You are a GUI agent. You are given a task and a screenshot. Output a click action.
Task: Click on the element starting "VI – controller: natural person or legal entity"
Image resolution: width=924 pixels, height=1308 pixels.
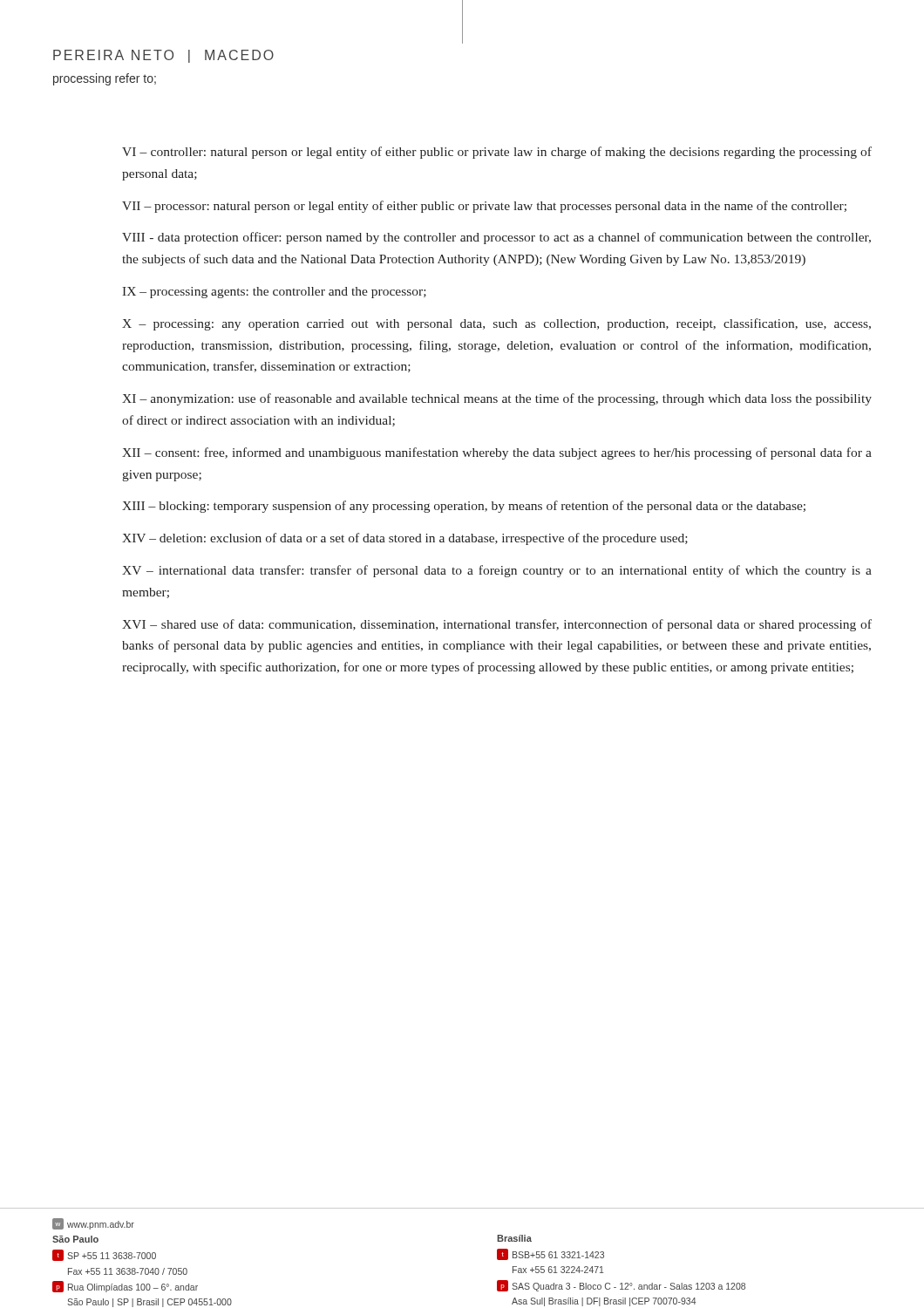click(x=462, y=163)
